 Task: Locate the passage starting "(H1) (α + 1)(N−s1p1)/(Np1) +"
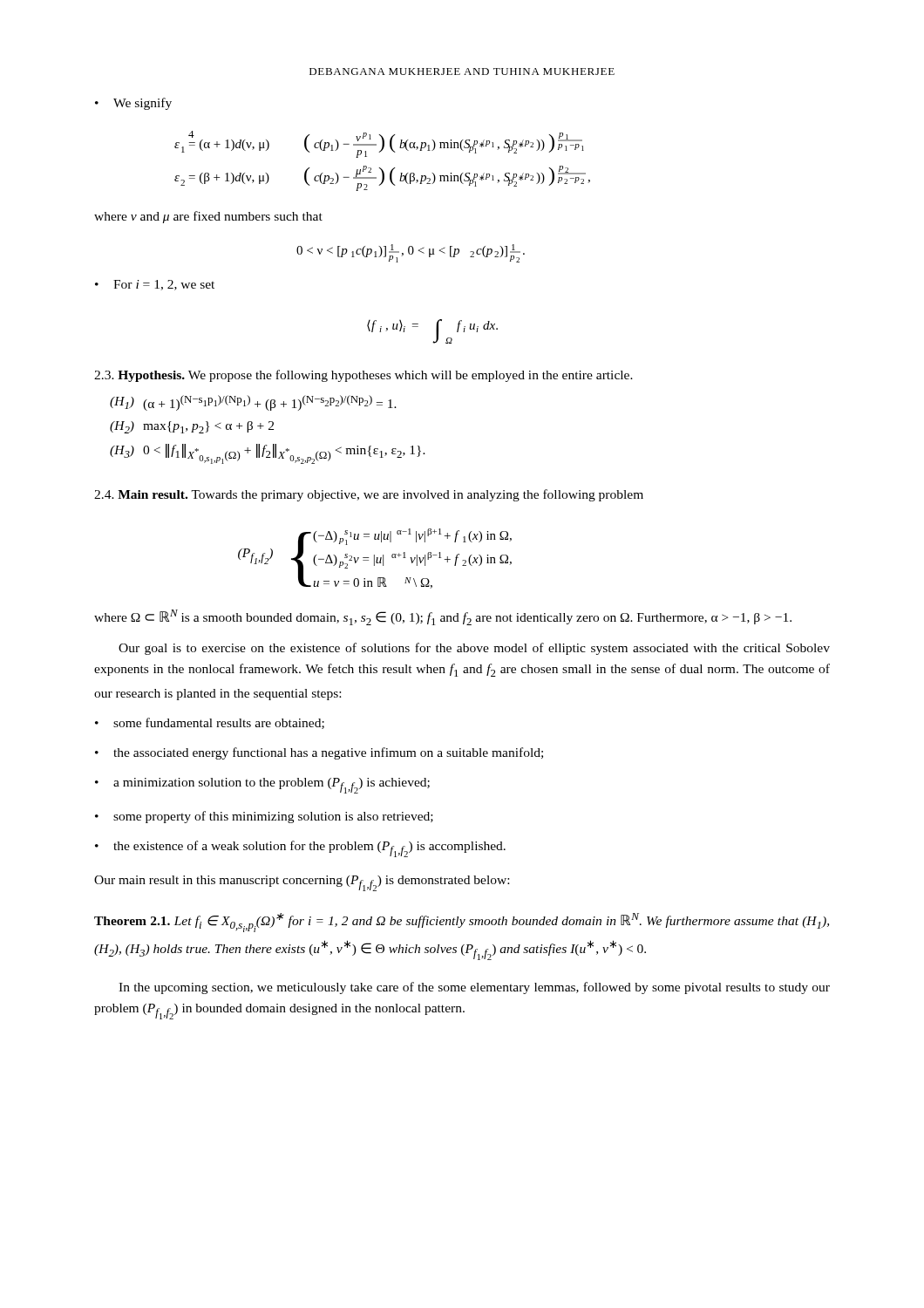pyautogui.click(x=253, y=403)
